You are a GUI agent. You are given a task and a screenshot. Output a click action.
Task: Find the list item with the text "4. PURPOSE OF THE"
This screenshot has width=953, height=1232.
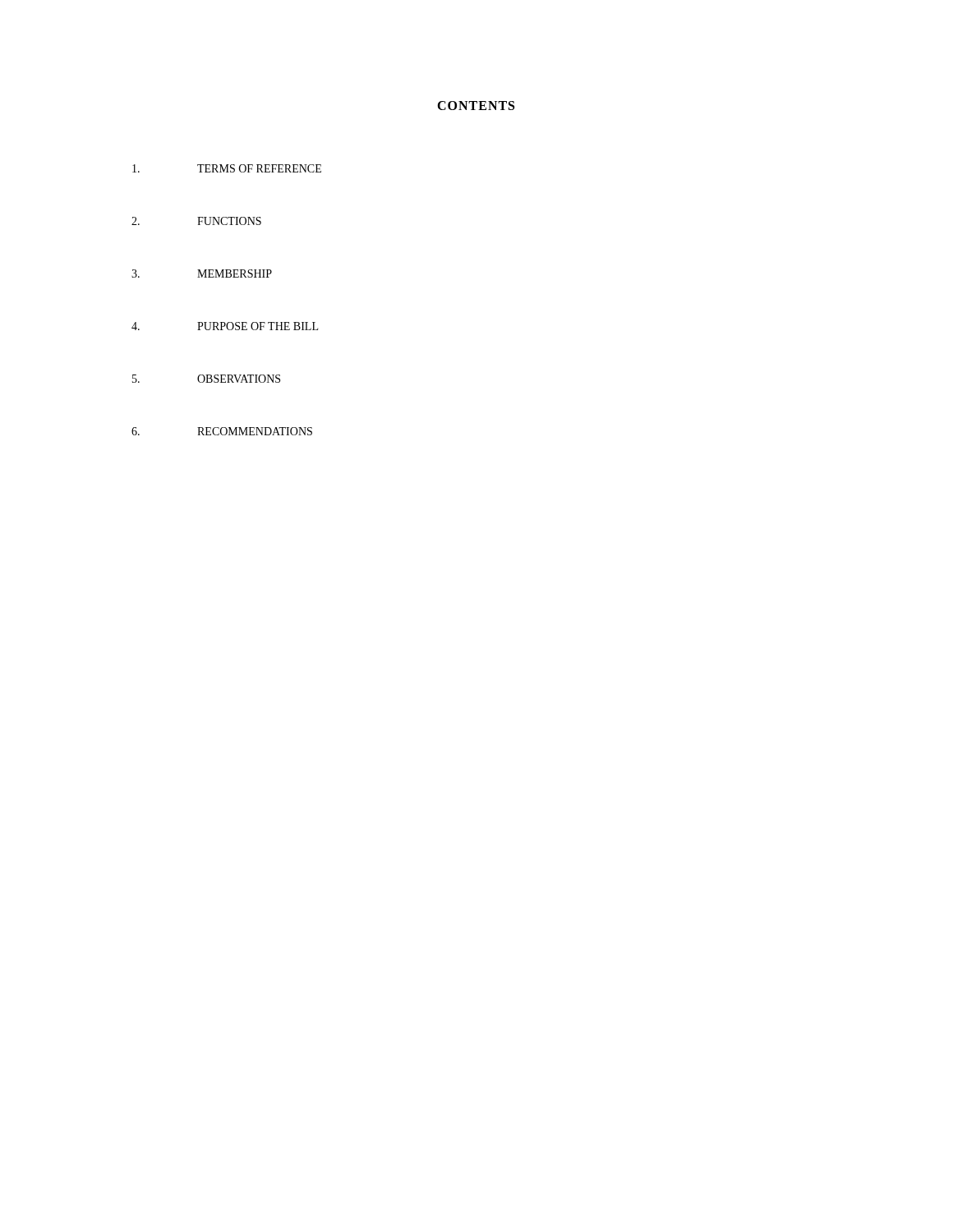tap(225, 327)
